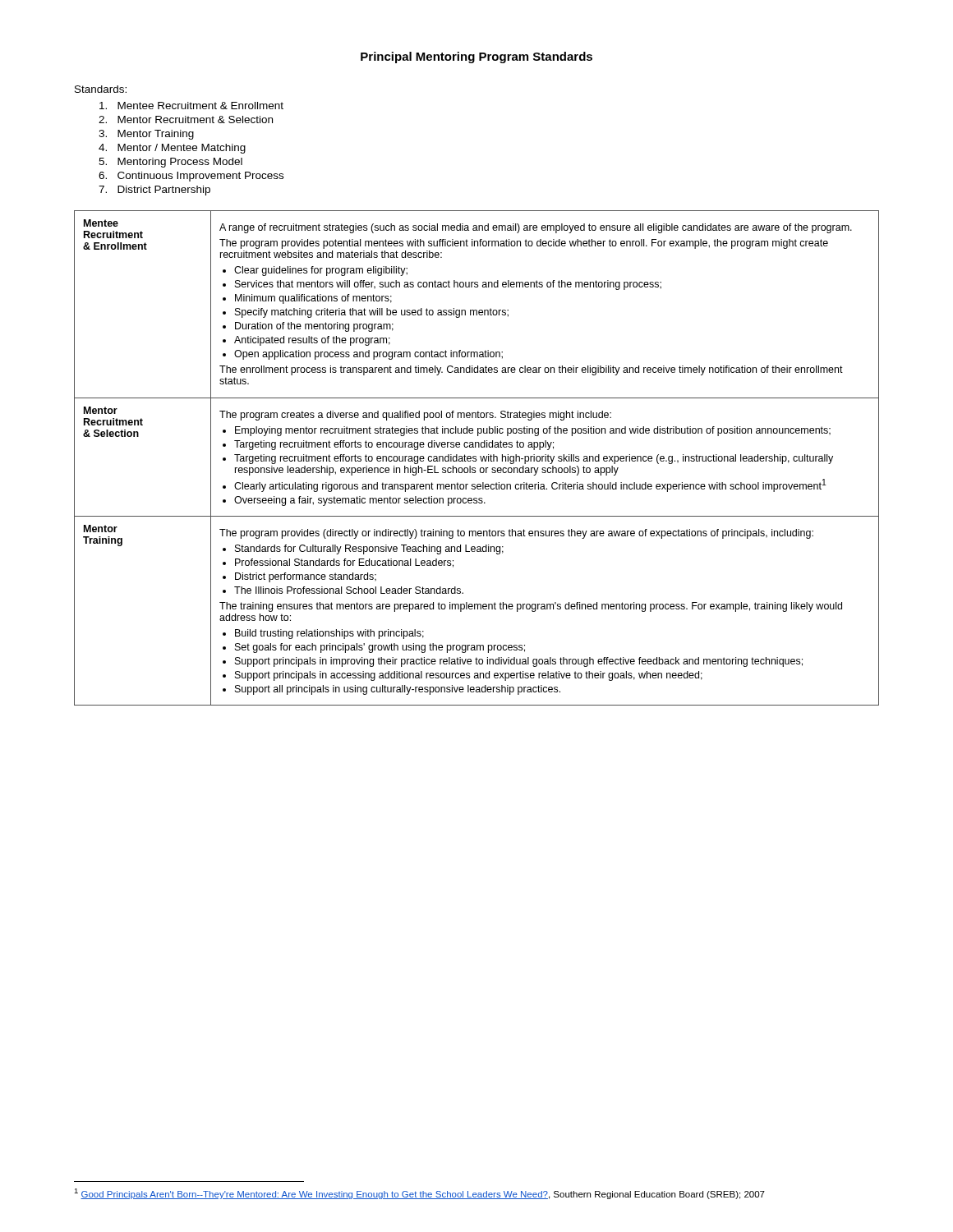Click on the list item with the text "2. Mentor Recruitment & Selection"
Image resolution: width=953 pixels, height=1232 pixels.
[186, 120]
